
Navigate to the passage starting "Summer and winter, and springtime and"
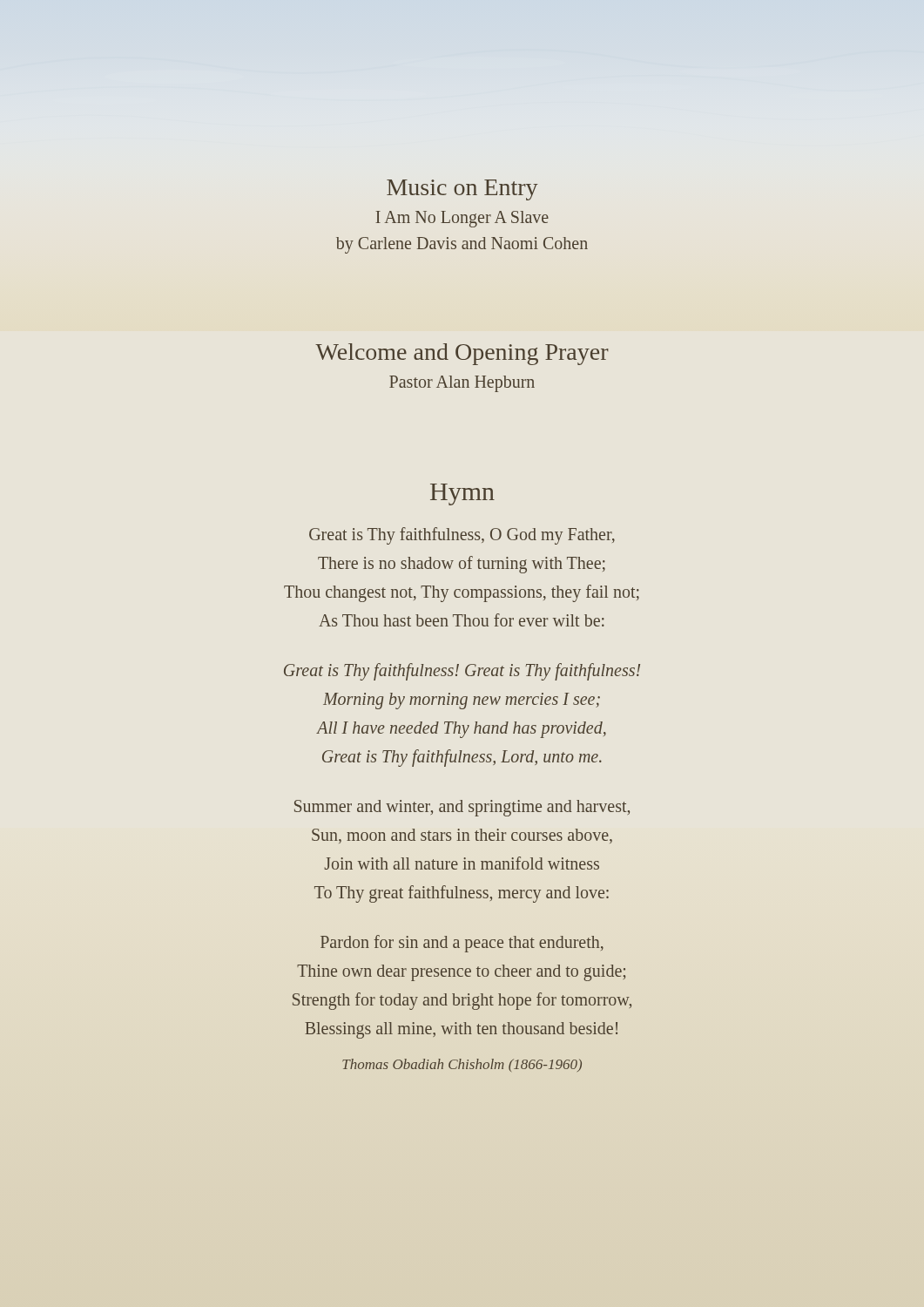pyautogui.click(x=462, y=850)
